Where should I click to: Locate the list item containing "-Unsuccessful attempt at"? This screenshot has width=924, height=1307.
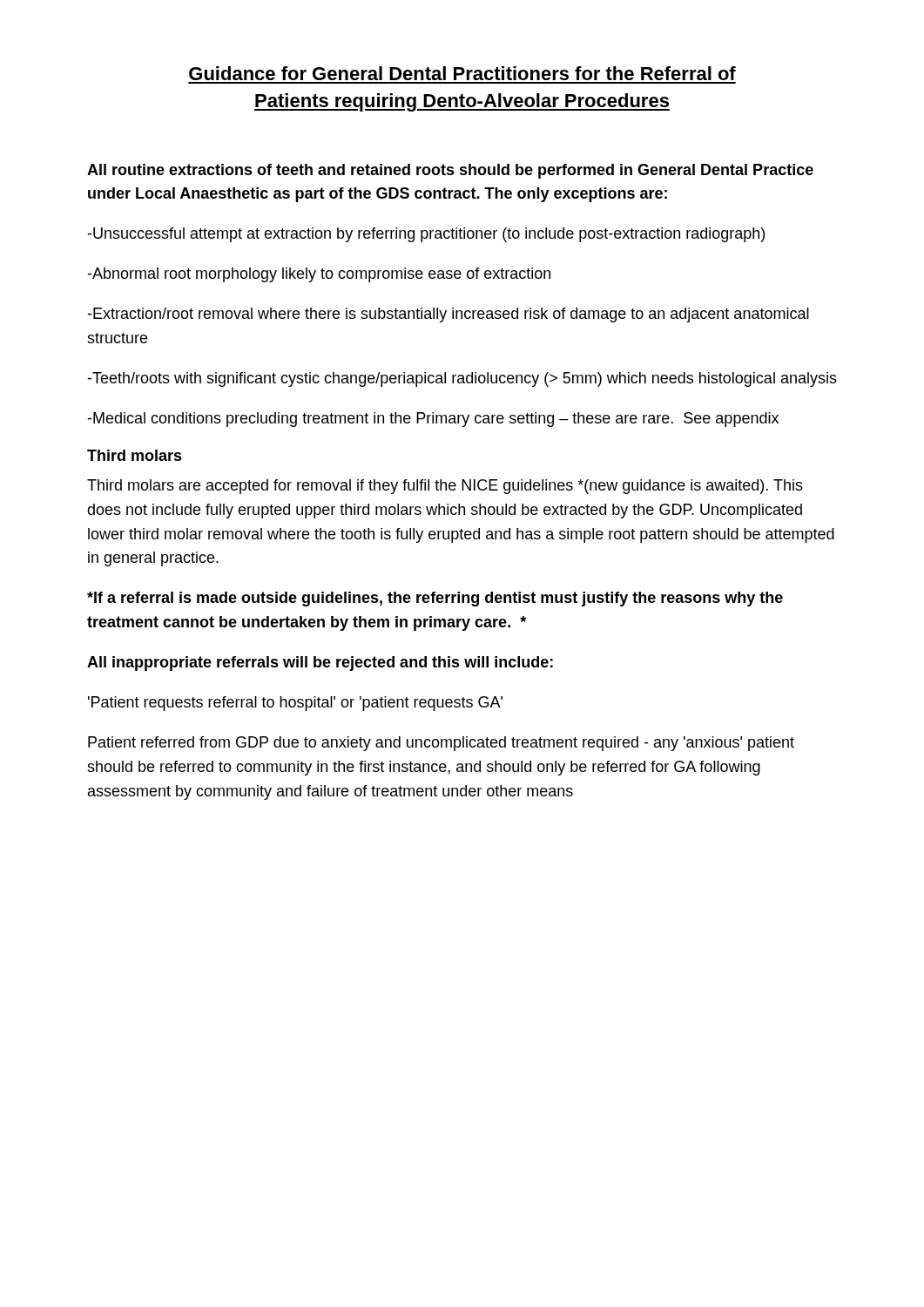coord(426,234)
